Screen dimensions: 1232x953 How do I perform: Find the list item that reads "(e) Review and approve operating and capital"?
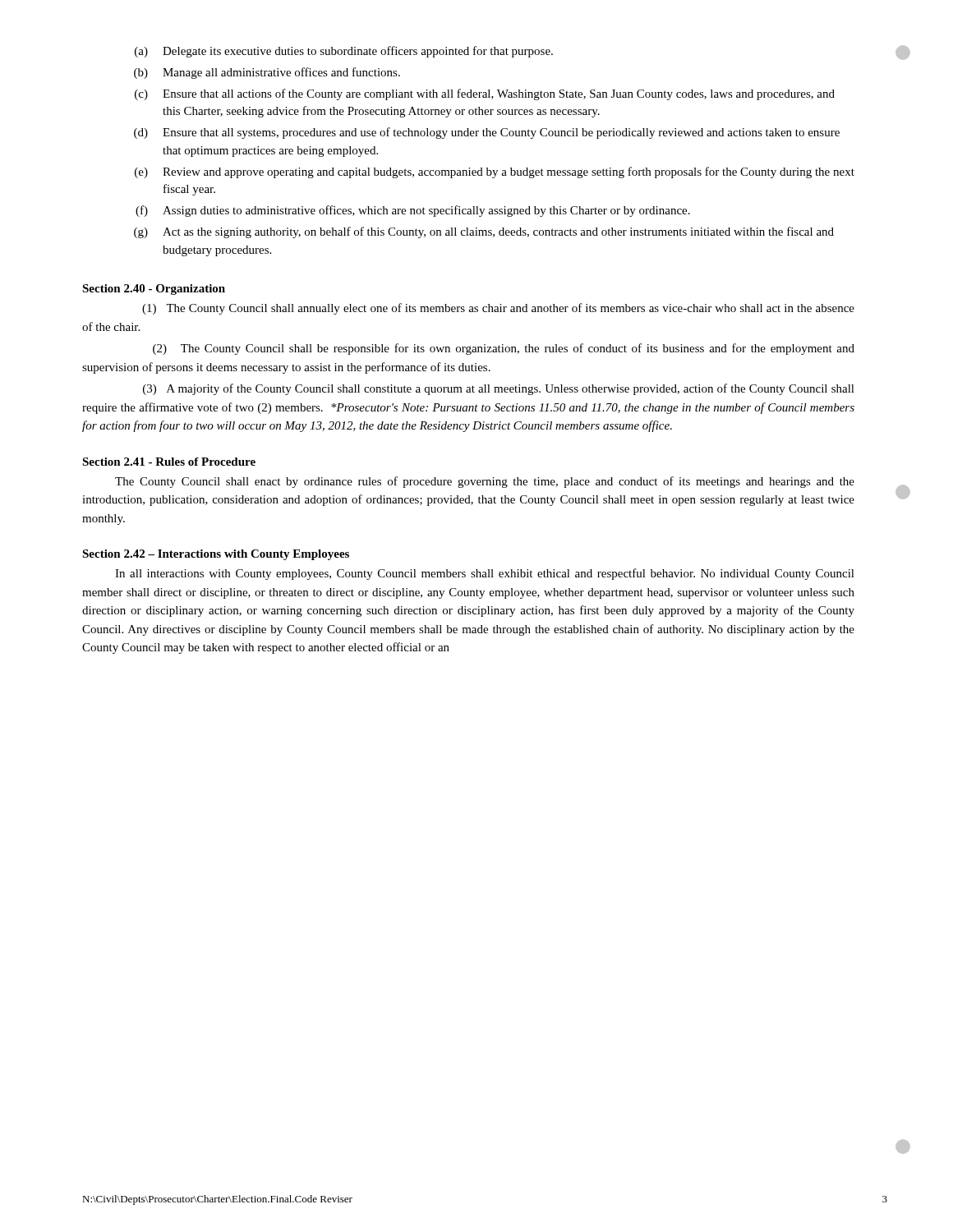click(x=468, y=181)
